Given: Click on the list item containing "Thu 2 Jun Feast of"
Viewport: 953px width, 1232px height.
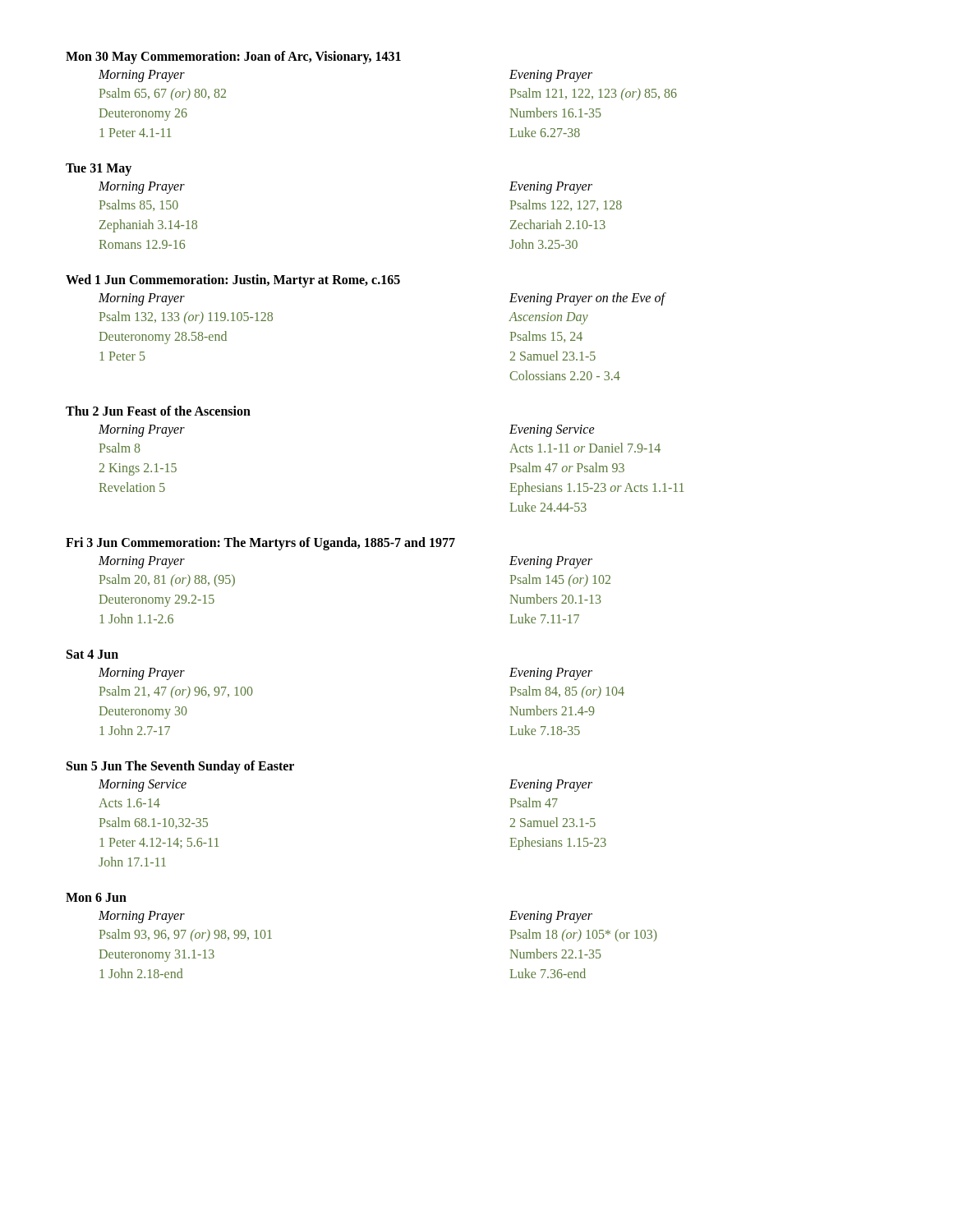Looking at the screenshot, I should pyautogui.click(x=158, y=411).
